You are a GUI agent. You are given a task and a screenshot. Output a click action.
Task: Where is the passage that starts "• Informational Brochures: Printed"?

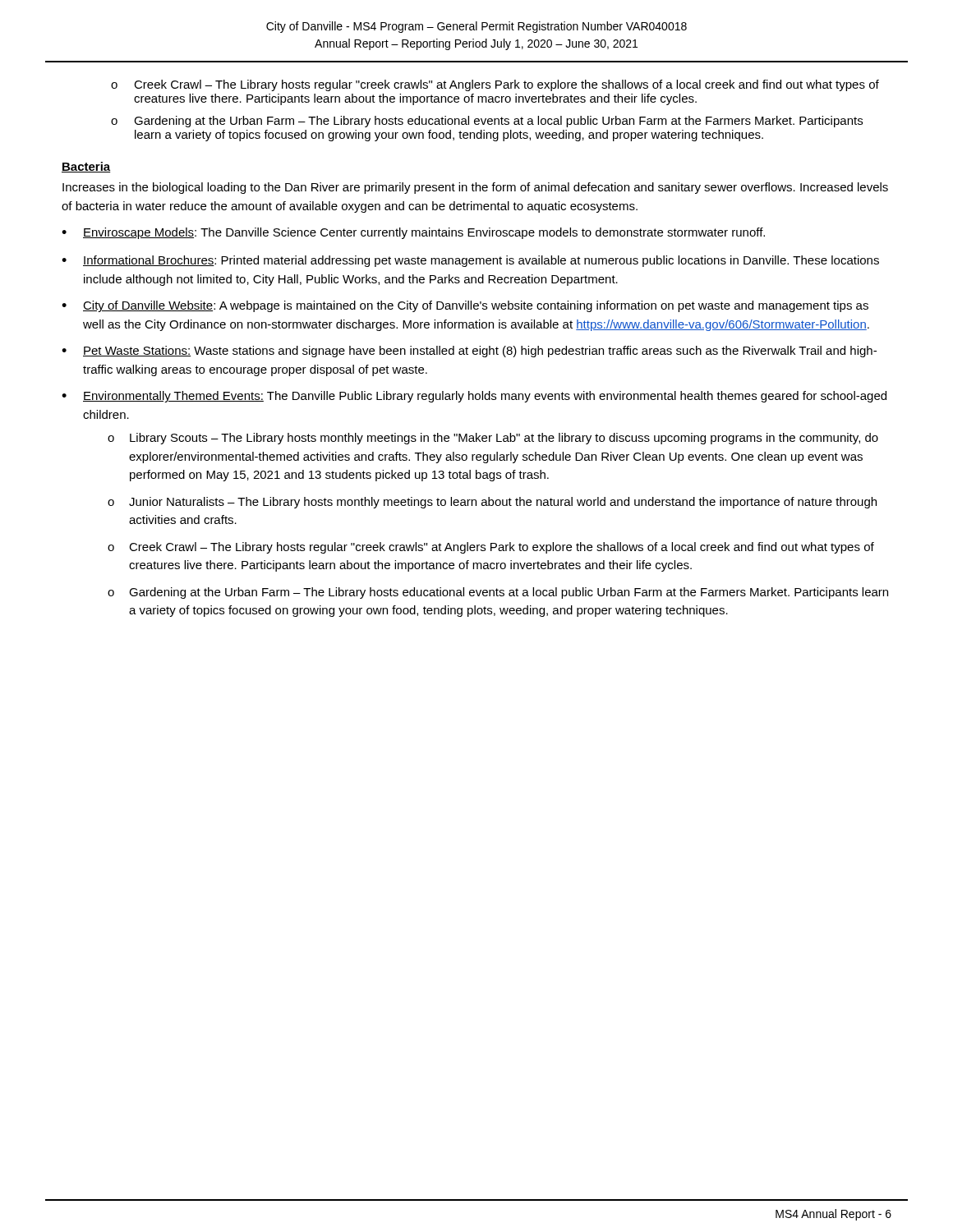click(x=476, y=270)
